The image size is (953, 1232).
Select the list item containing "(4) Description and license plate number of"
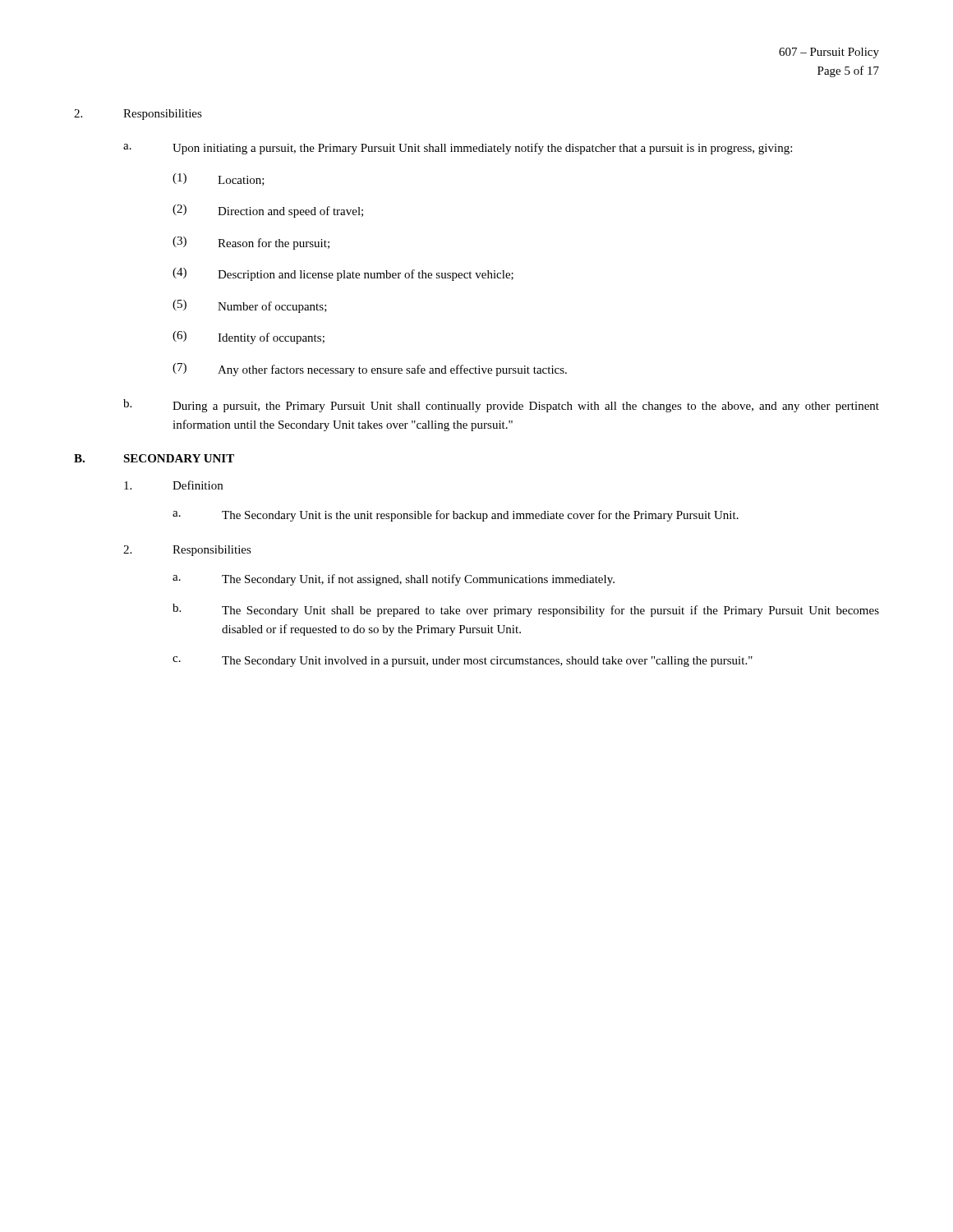click(343, 274)
